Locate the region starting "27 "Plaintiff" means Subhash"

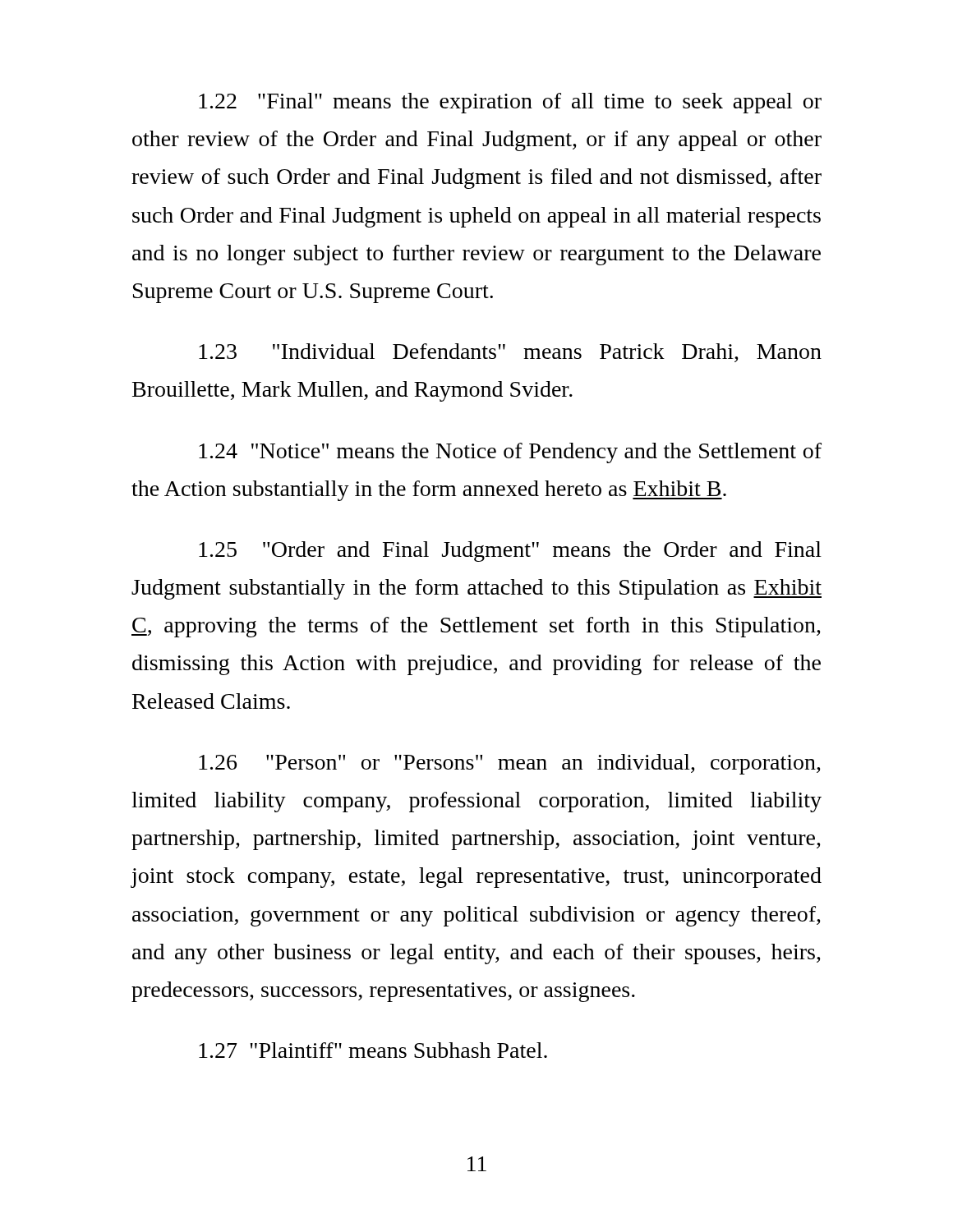373,1050
